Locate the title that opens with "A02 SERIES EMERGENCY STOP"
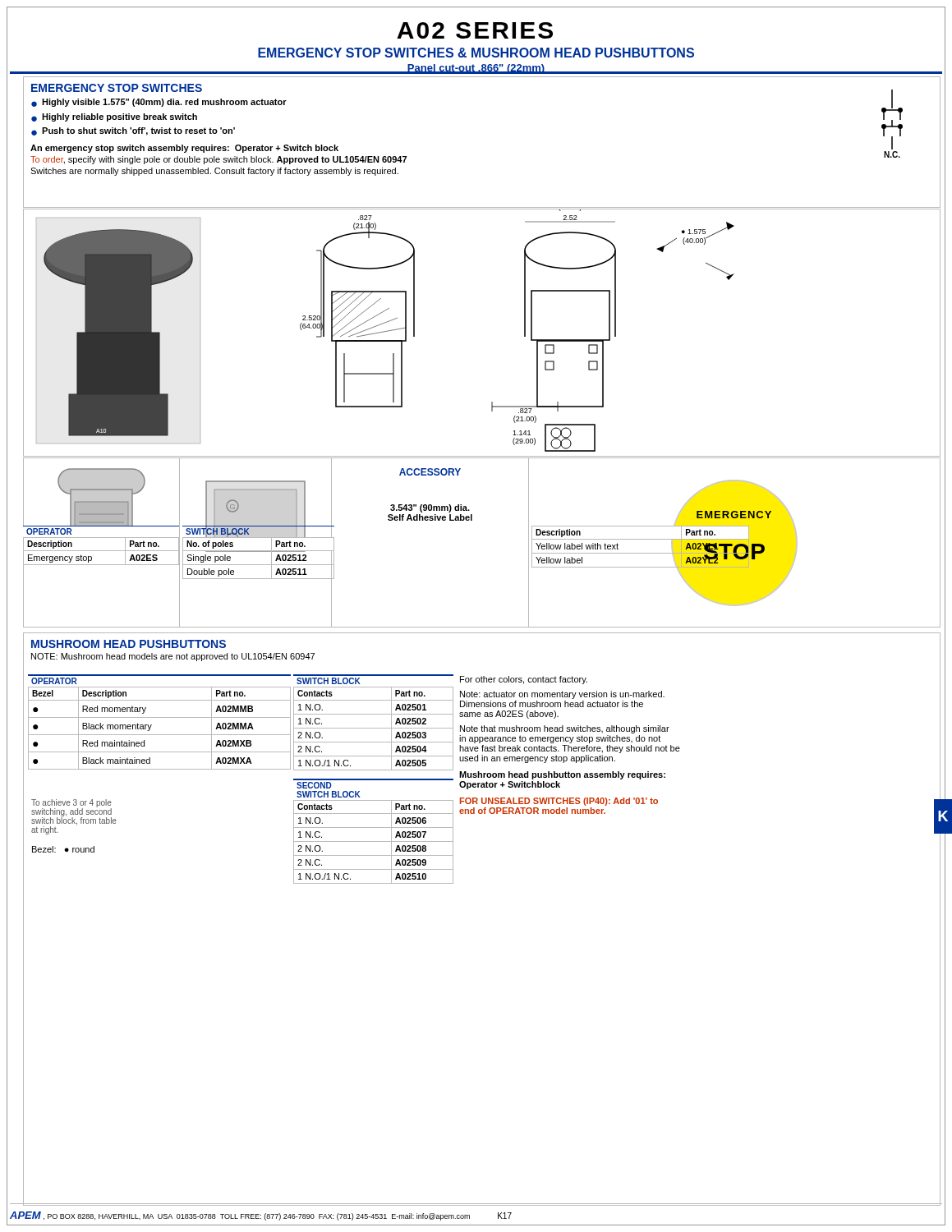952x1232 pixels. 476,45
